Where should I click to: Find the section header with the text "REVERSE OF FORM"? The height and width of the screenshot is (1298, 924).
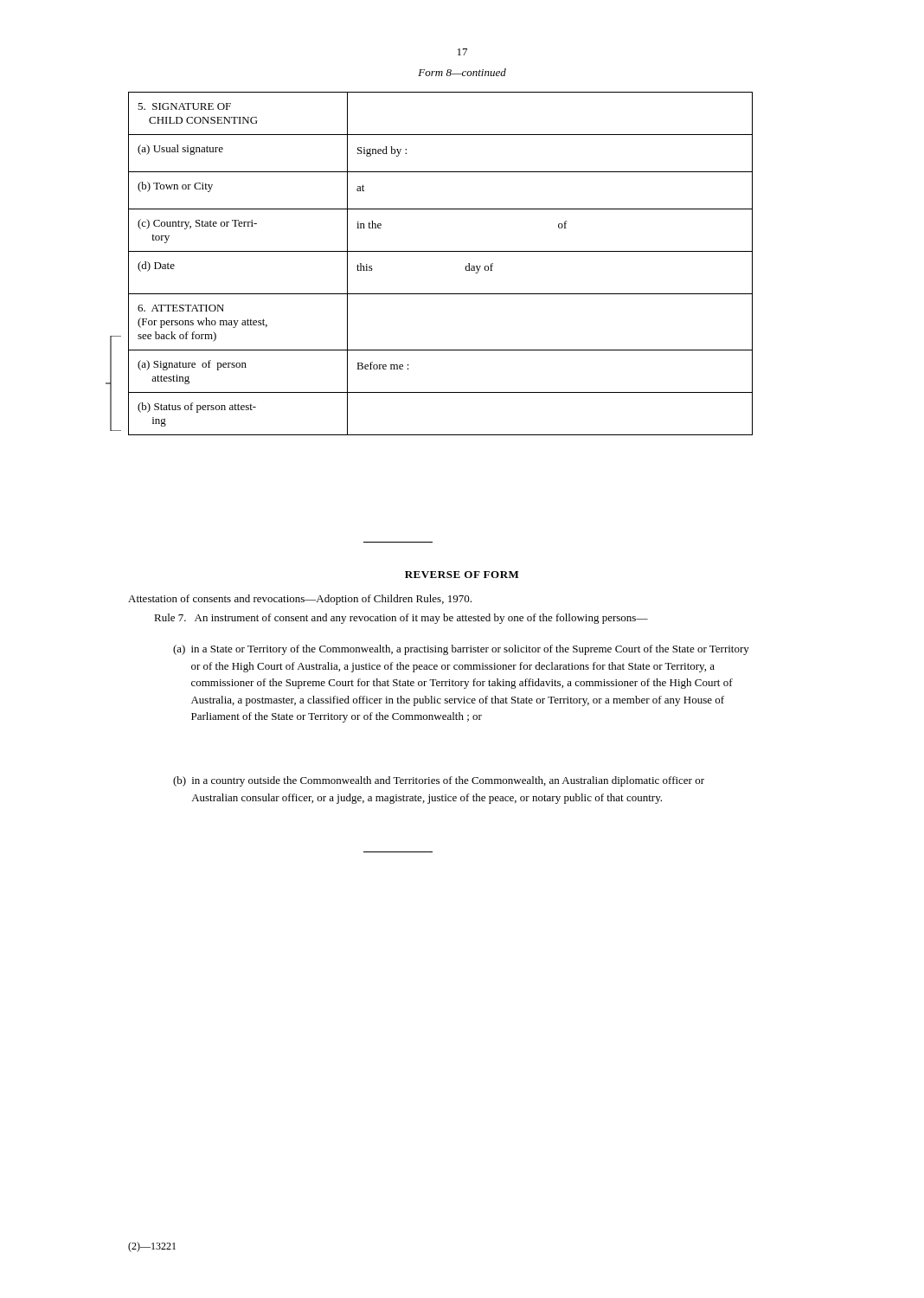462,574
